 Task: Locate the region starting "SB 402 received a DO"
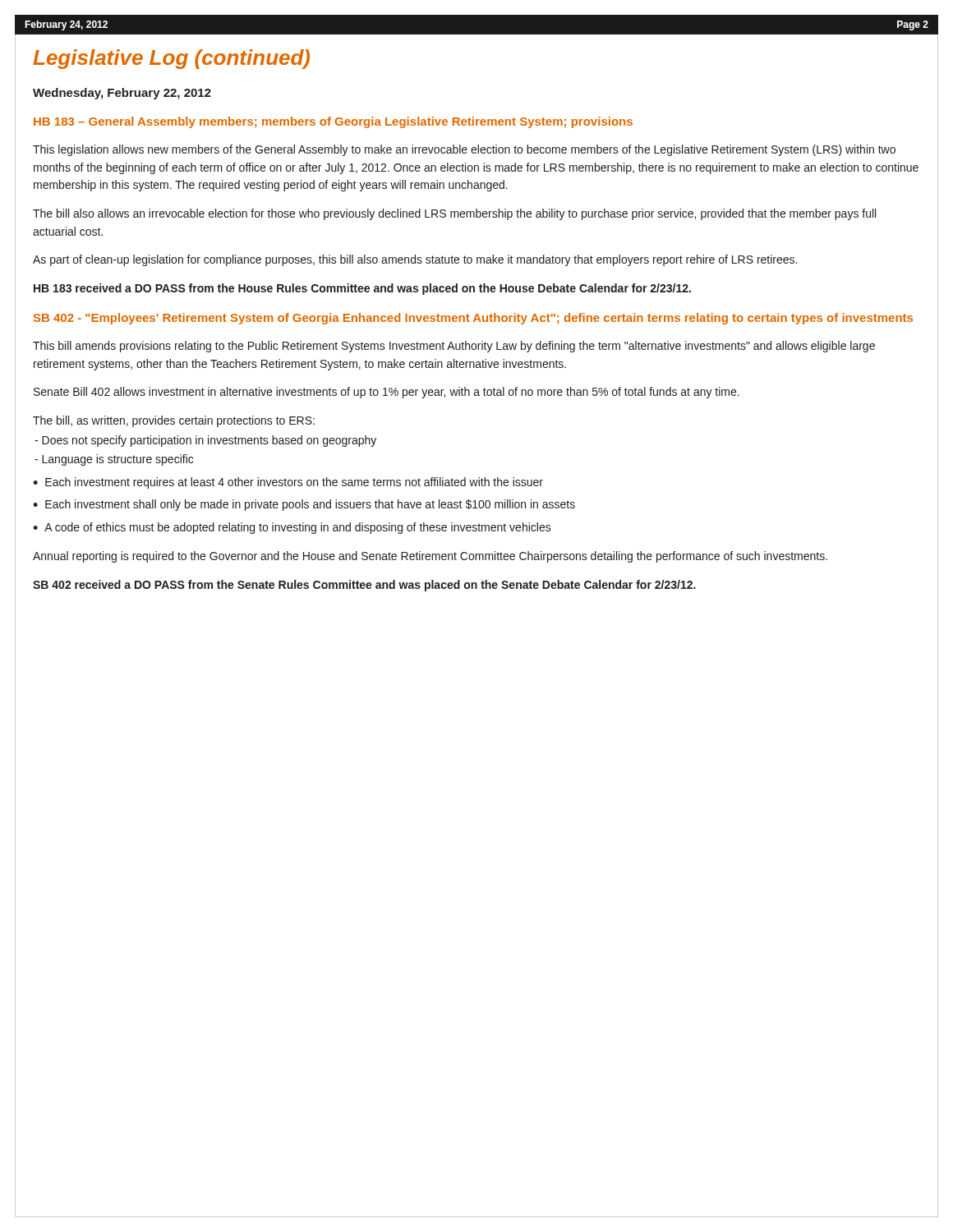tap(476, 585)
